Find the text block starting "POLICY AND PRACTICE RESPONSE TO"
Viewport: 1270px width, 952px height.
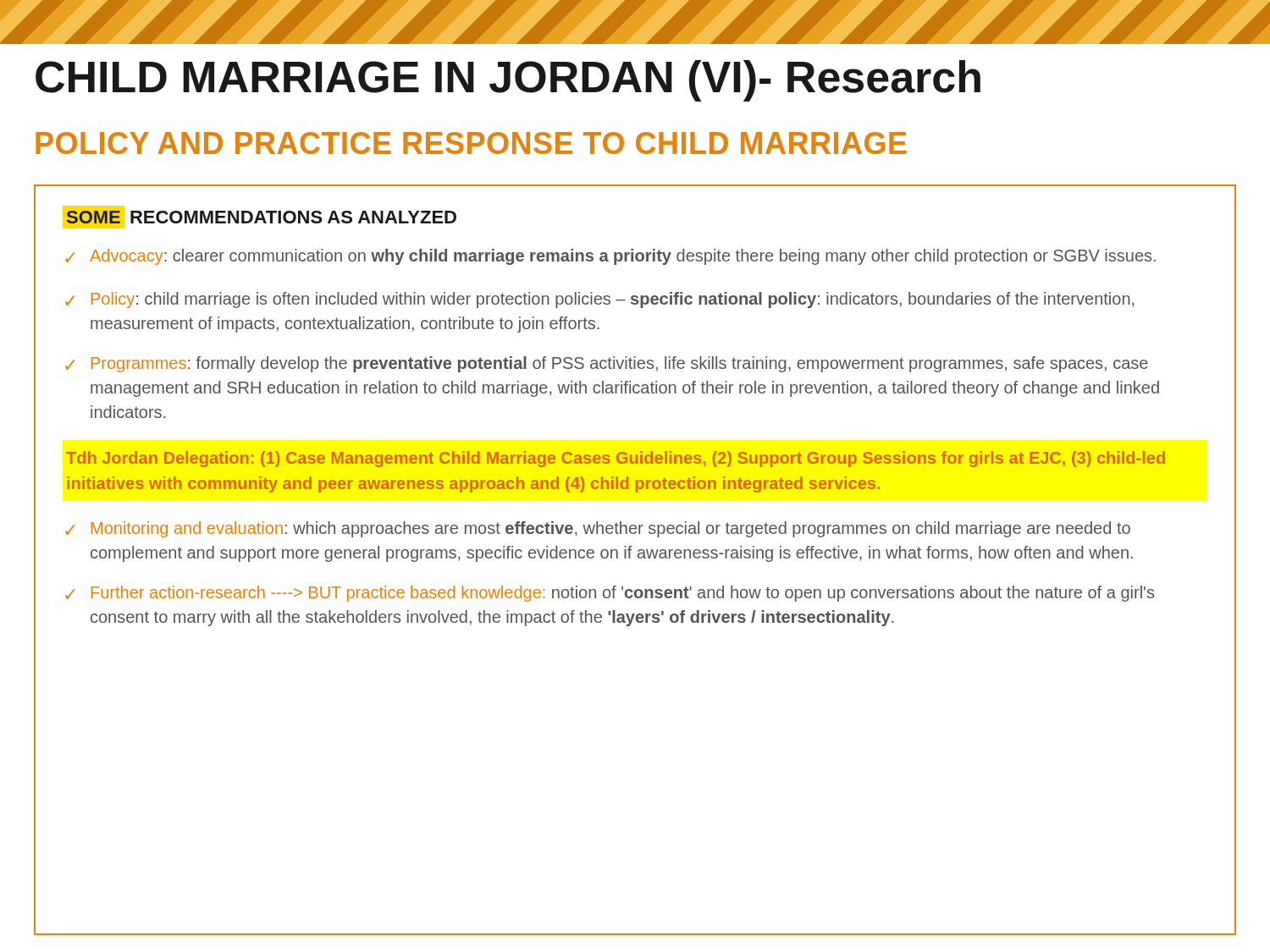(471, 143)
